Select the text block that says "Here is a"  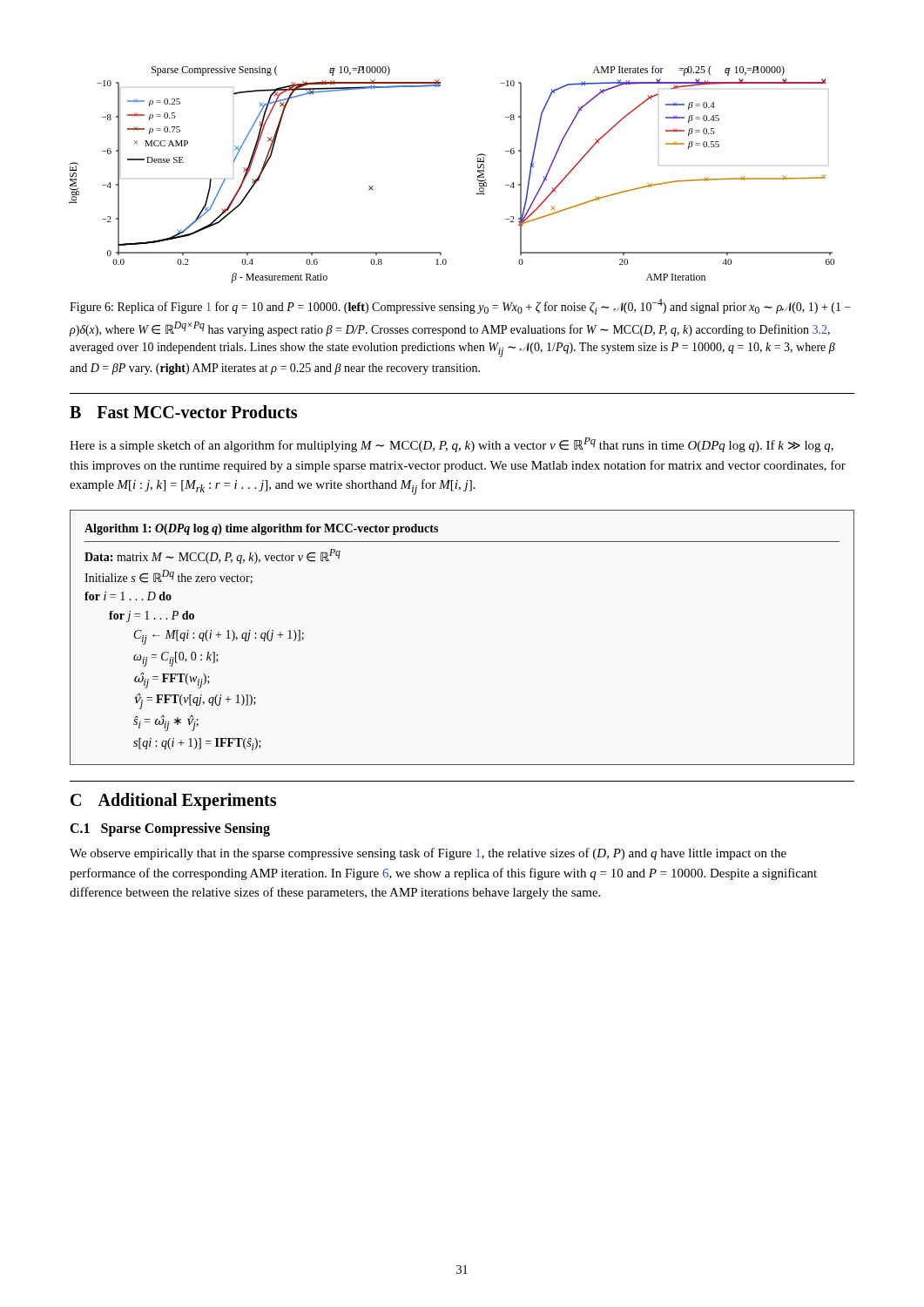click(458, 465)
